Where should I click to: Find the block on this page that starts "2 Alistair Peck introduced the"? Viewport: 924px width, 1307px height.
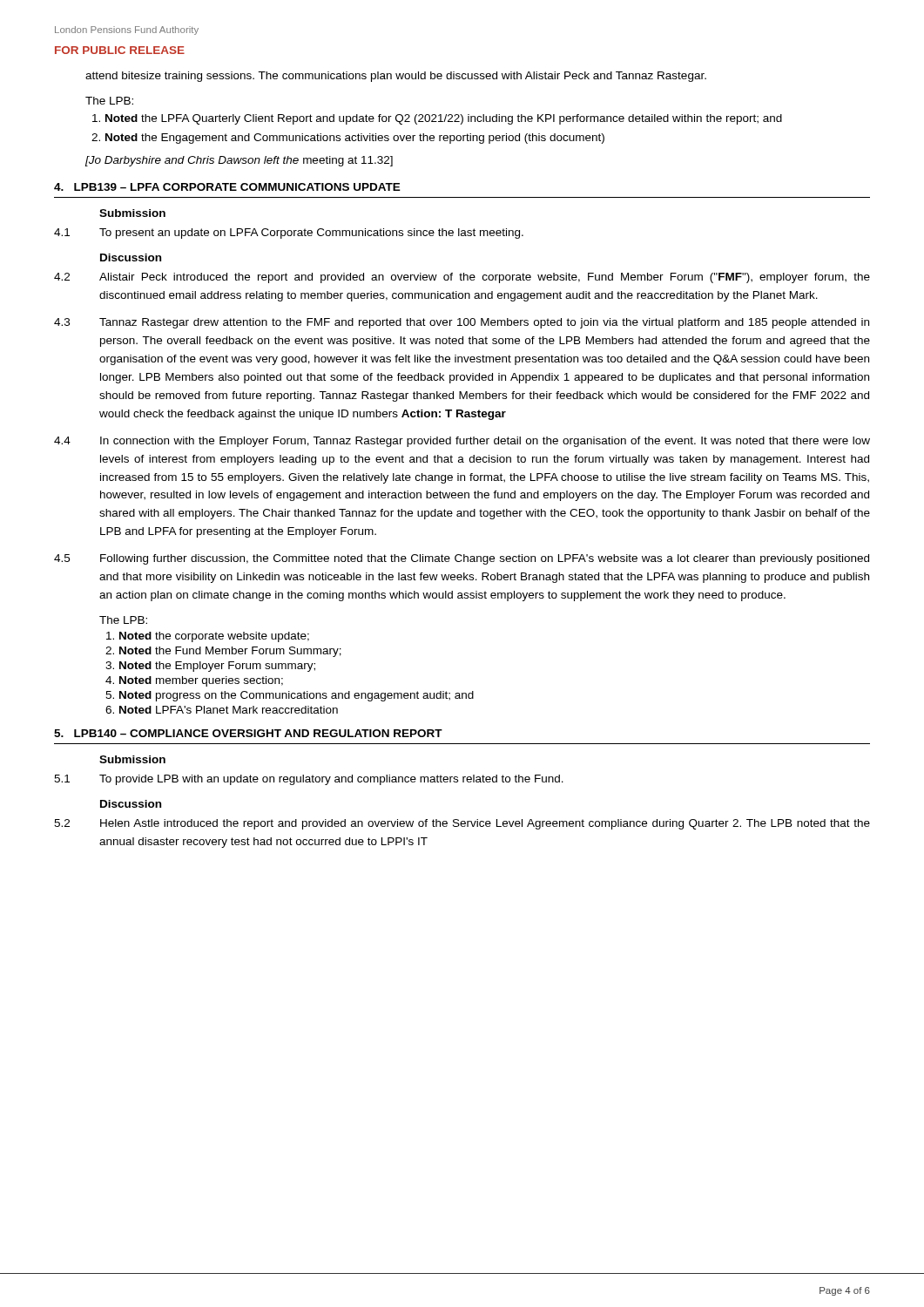[x=462, y=287]
